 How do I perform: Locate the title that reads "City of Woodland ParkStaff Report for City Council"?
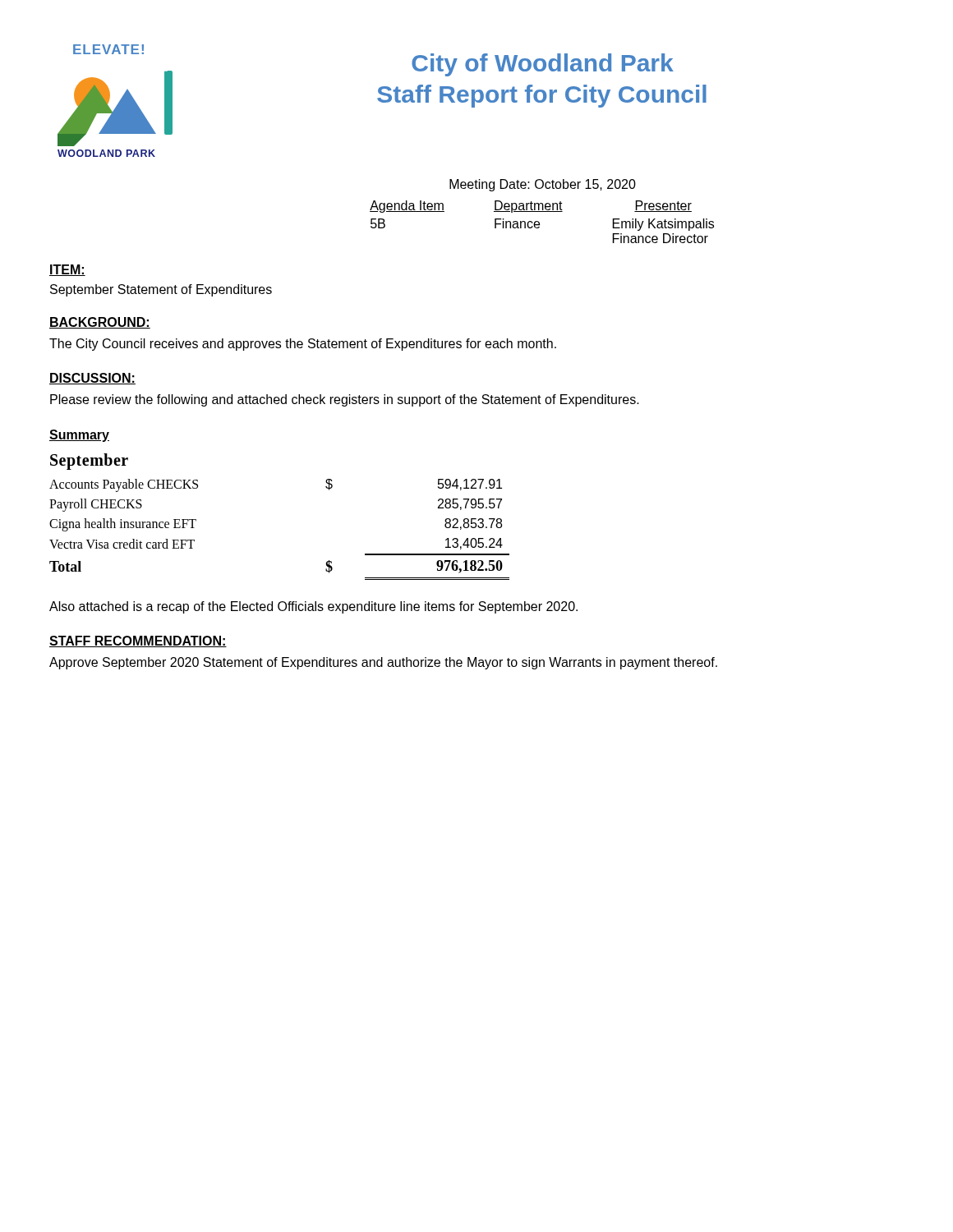pyautogui.click(x=542, y=78)
